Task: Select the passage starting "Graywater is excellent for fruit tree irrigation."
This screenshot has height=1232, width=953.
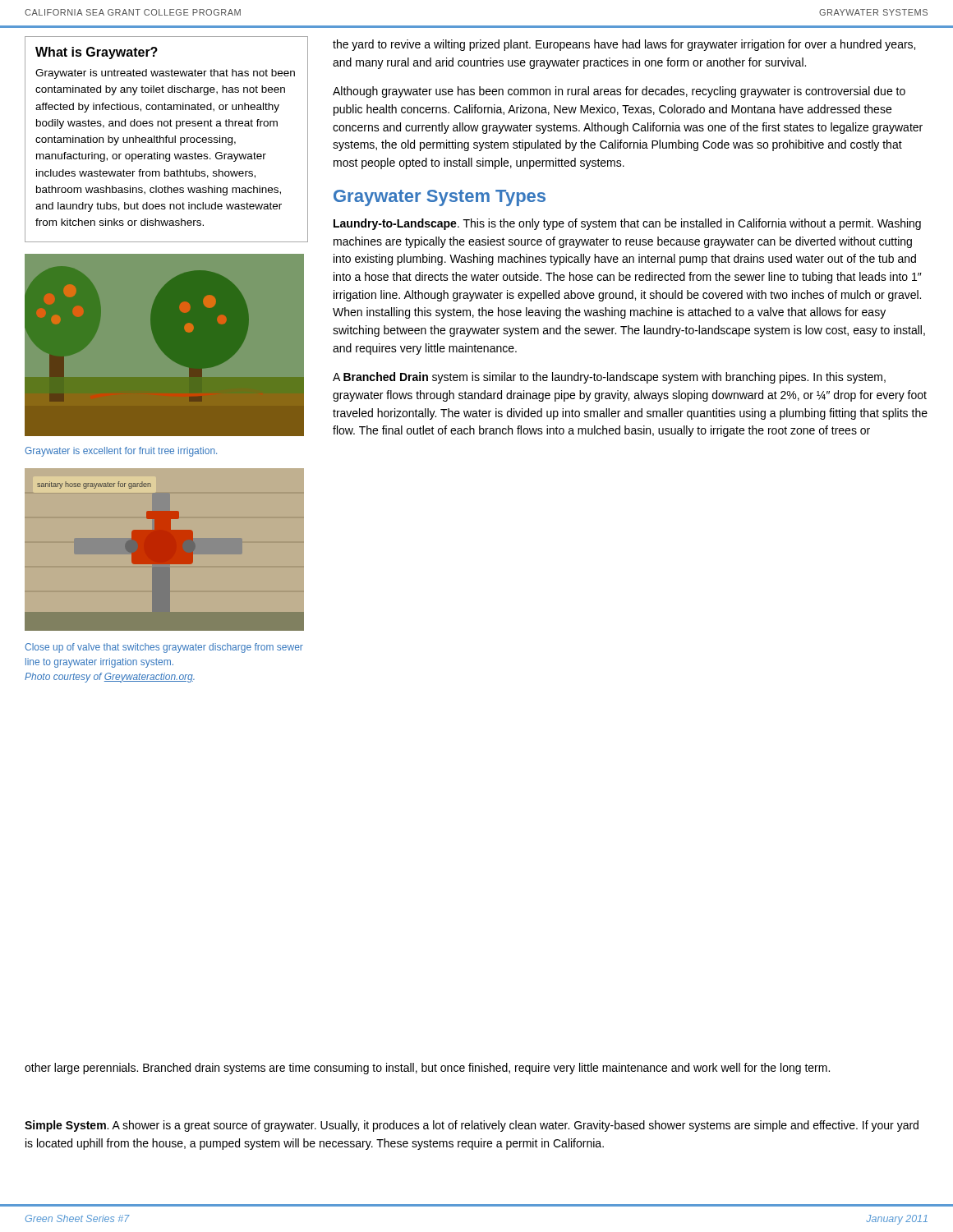Action: tap(121, 450)
